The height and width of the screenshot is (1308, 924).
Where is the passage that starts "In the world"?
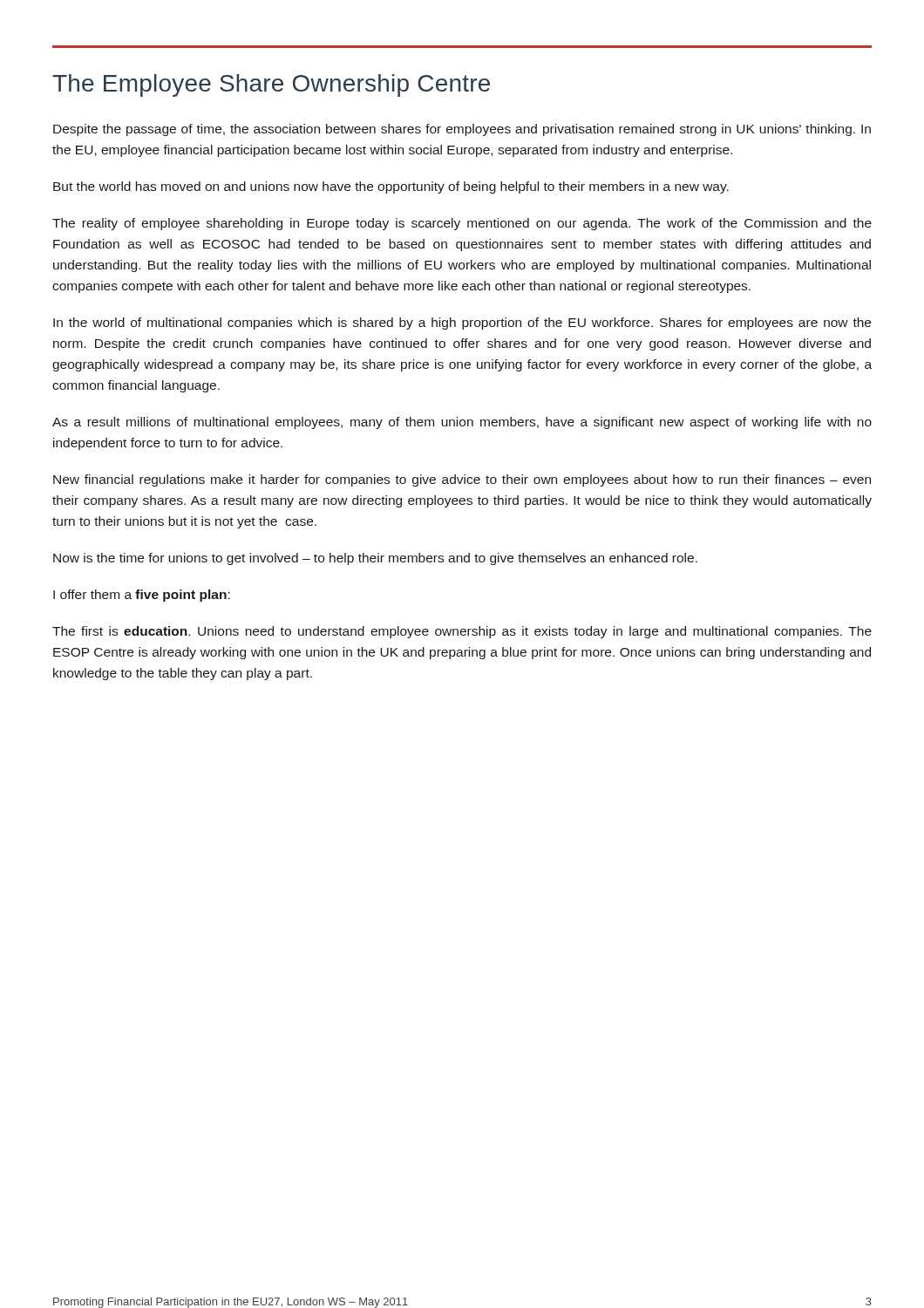coord(462,354)
